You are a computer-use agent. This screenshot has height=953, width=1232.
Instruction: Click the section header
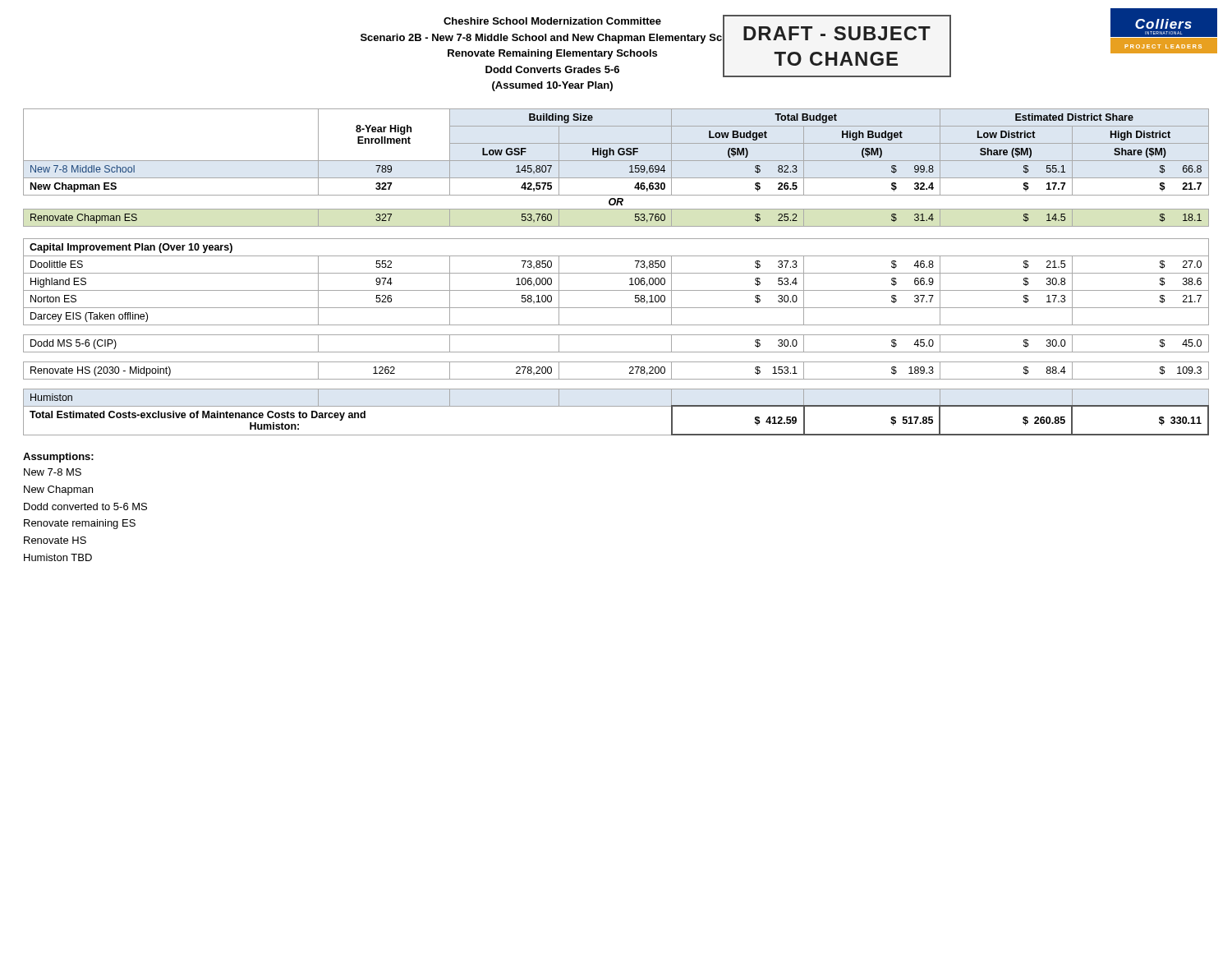tap(59, 456)
